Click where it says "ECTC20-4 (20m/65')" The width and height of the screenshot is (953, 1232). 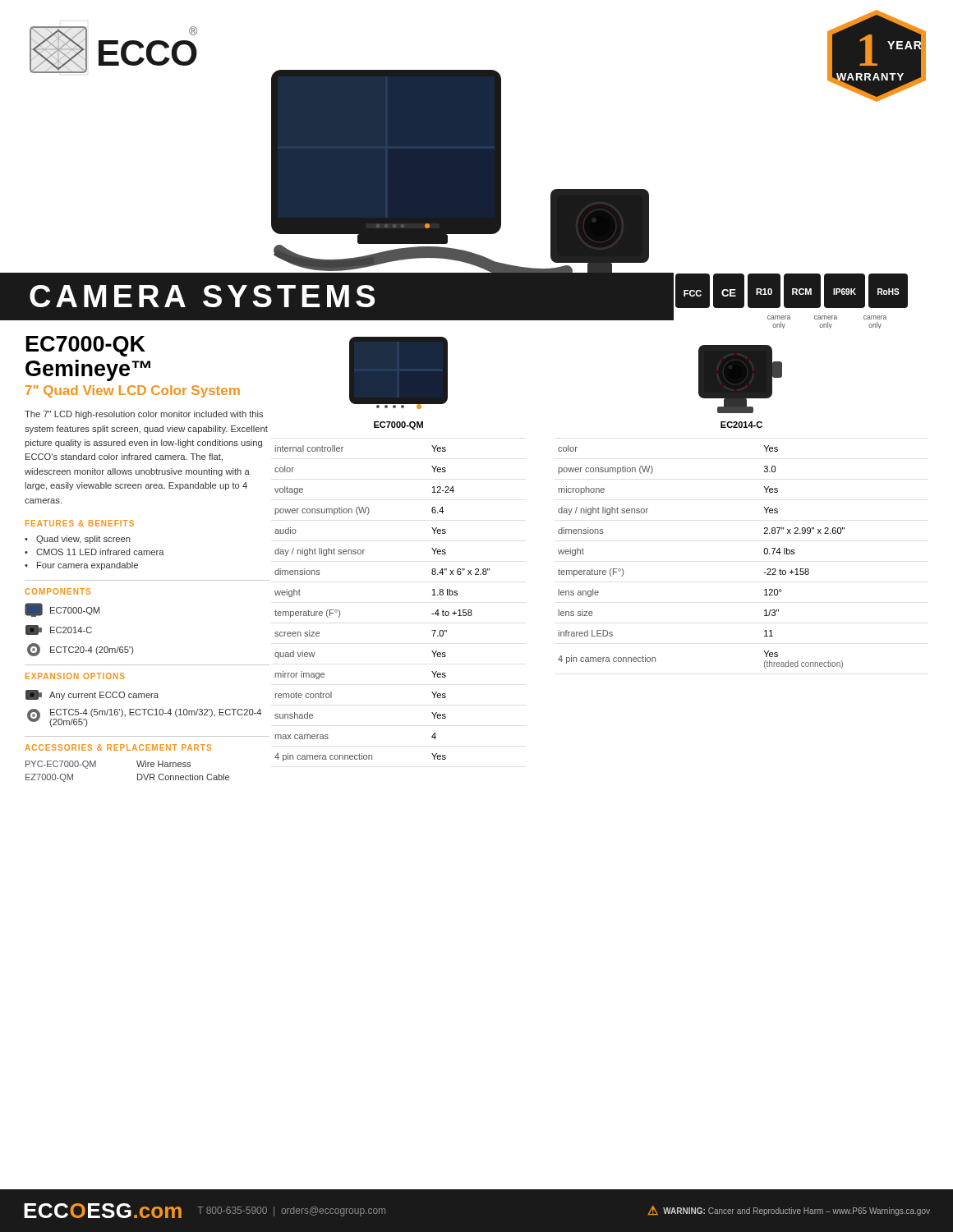click(79, 650)
